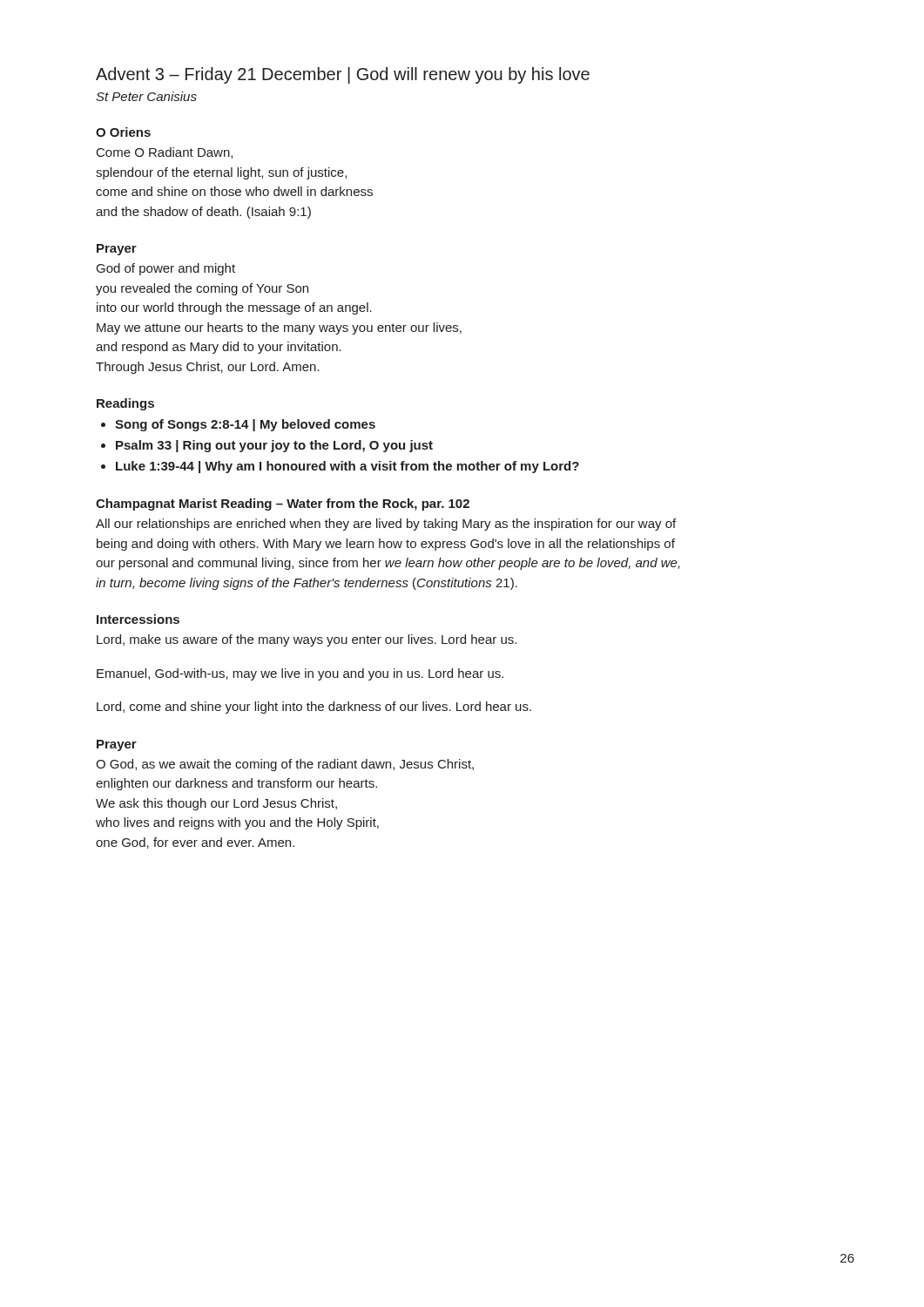
Task: Select the passage starting "Lord, make us aware of the many ways"
Action: [307, 639]
